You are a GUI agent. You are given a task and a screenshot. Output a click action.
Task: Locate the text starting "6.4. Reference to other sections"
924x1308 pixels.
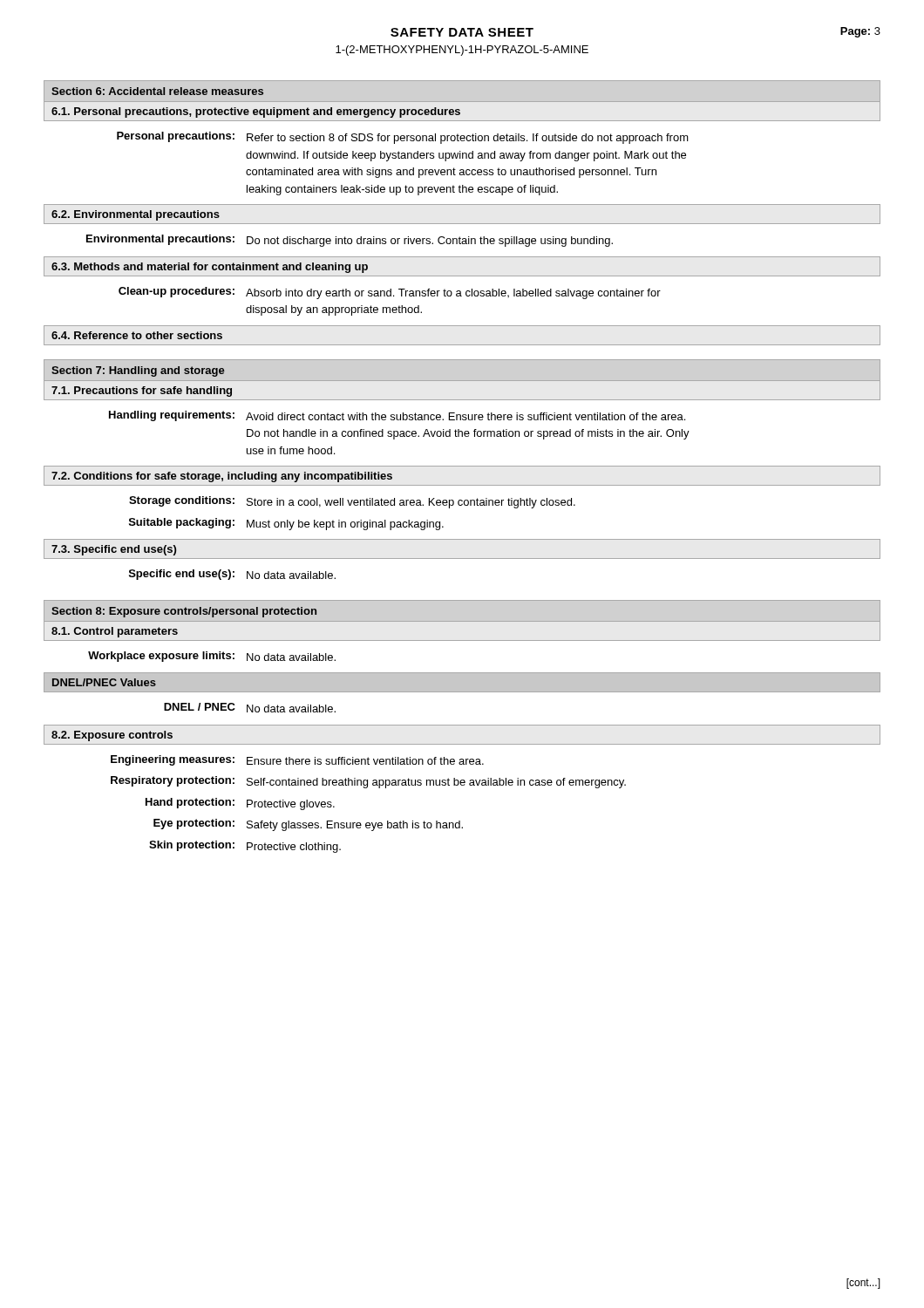pos(137,335)
